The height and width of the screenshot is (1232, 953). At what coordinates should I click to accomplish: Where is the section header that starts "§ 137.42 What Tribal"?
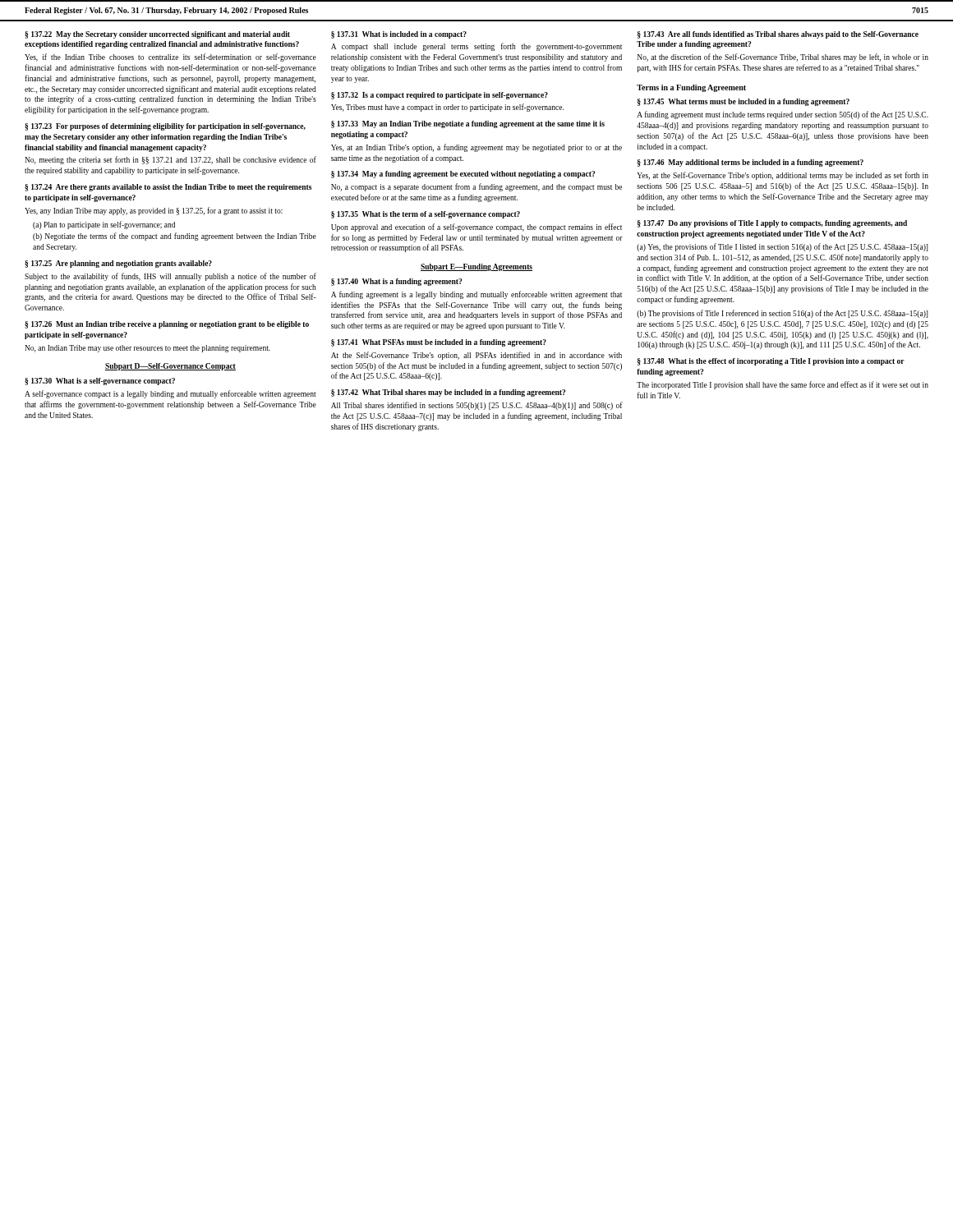click(448, 393)
